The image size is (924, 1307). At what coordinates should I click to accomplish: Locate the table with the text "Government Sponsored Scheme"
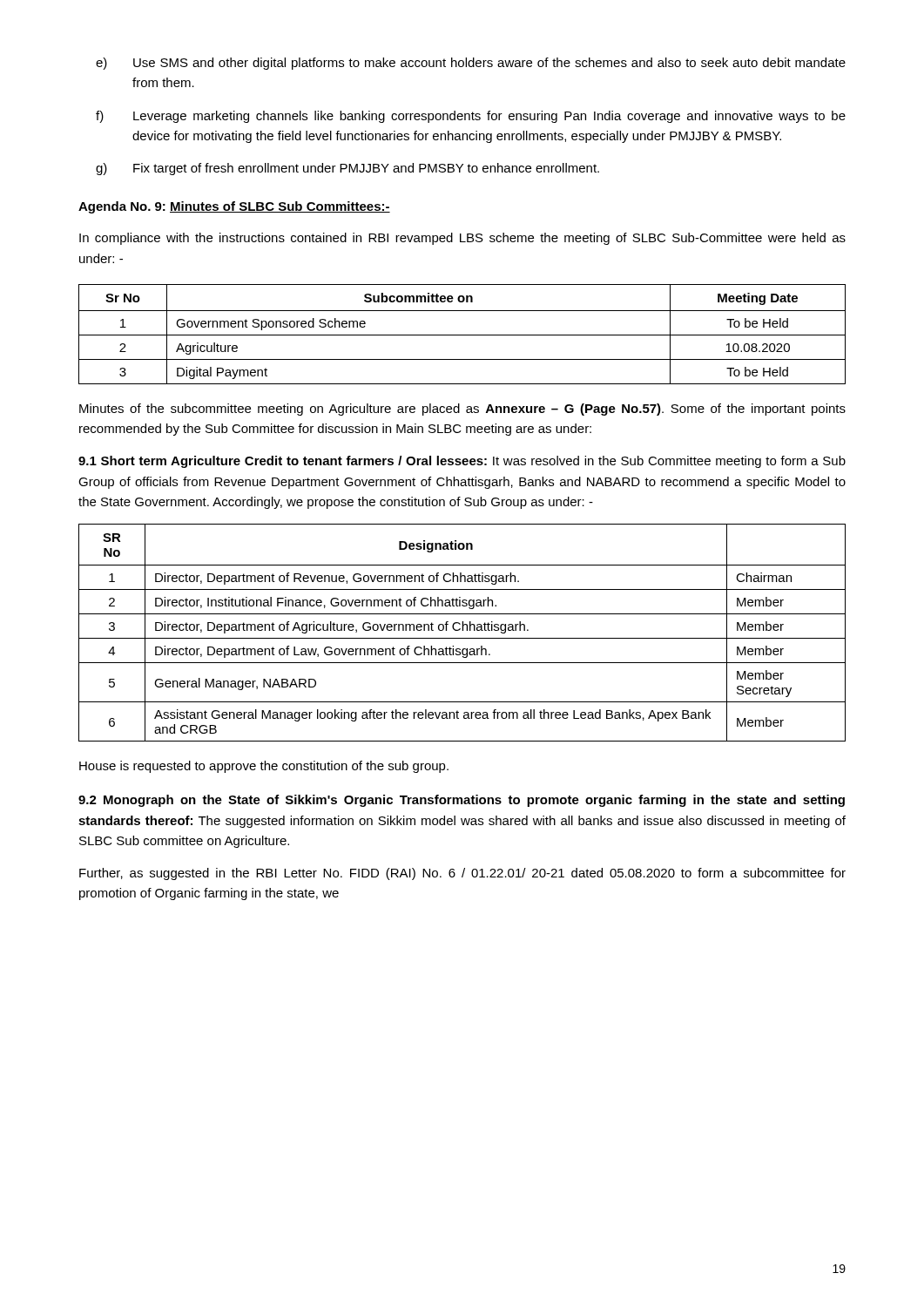click(x=462, y=334)
